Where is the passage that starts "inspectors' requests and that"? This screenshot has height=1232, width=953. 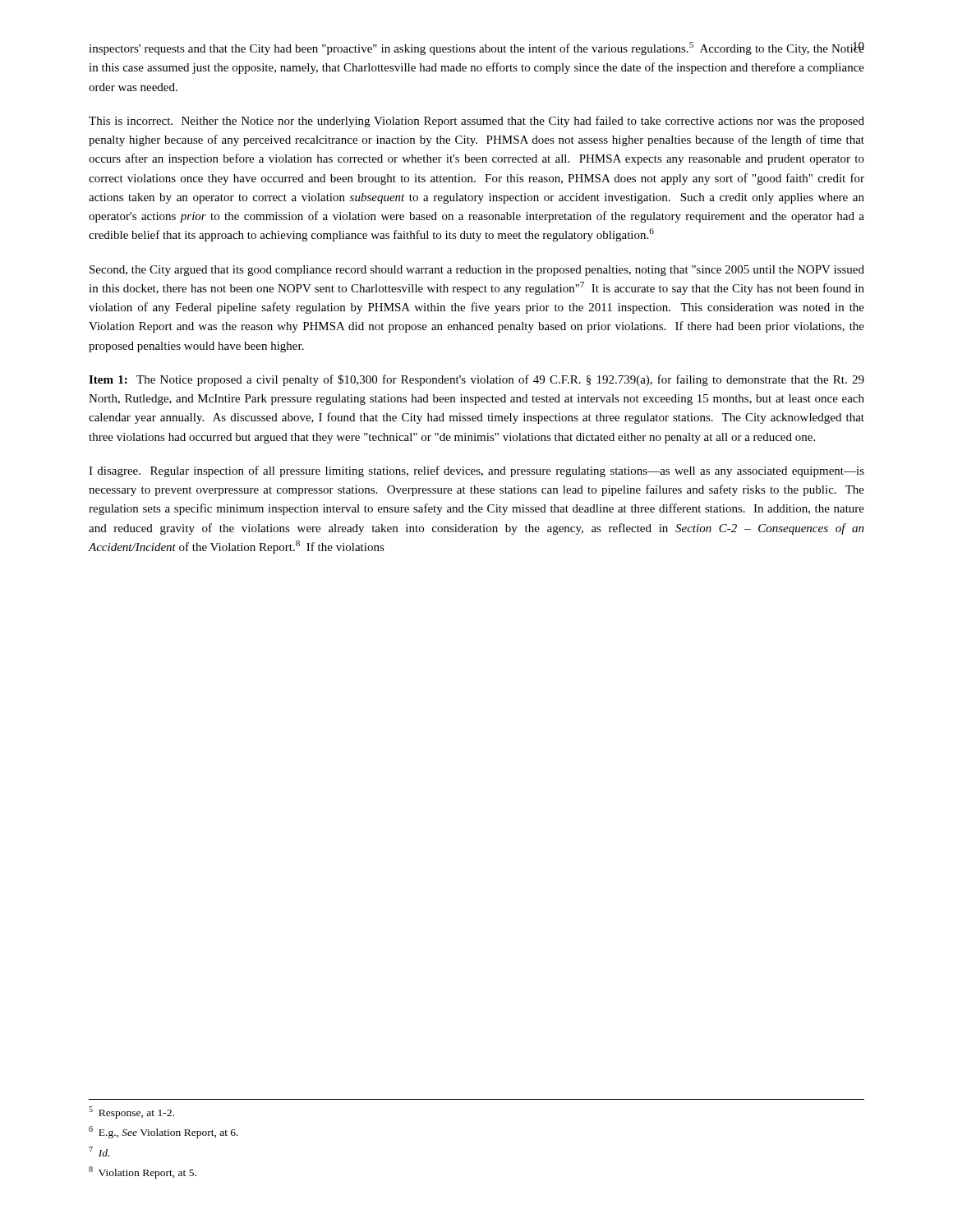(x=476, y=68)
